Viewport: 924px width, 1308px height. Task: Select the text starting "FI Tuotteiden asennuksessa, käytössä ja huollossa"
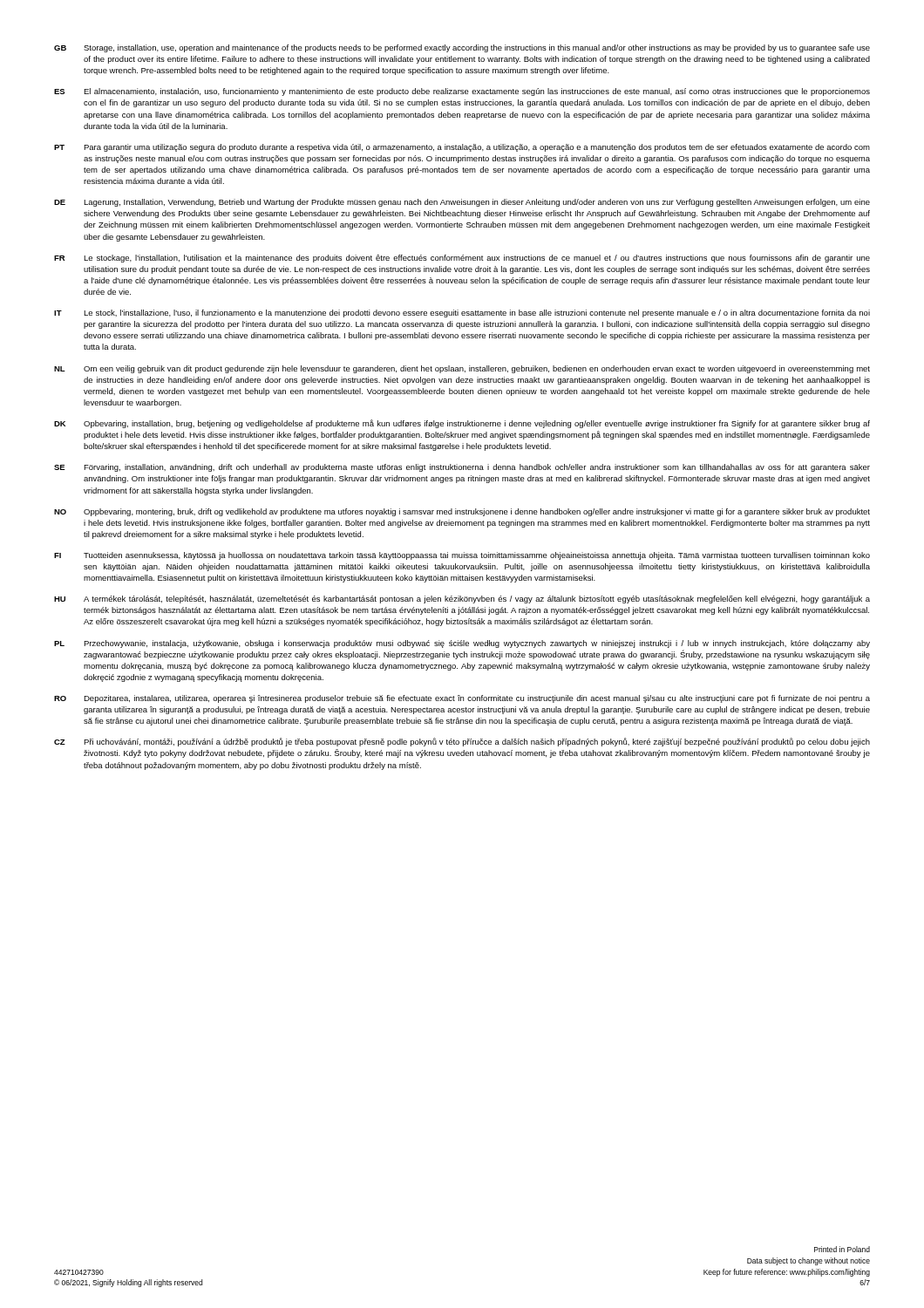tap(462, 566)
